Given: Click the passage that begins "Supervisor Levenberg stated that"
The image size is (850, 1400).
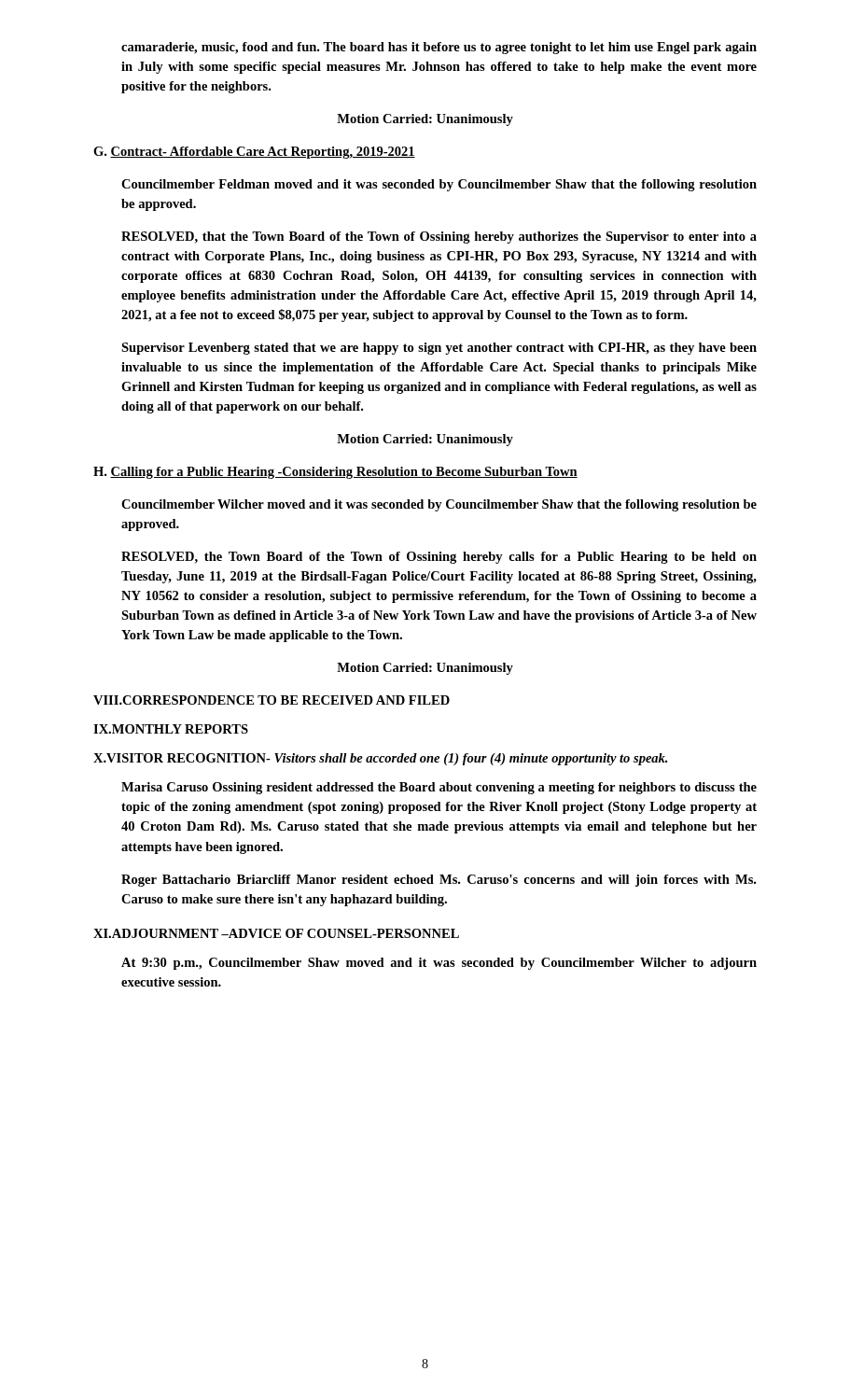Looking at the screenshot, I should coord(439,377).
